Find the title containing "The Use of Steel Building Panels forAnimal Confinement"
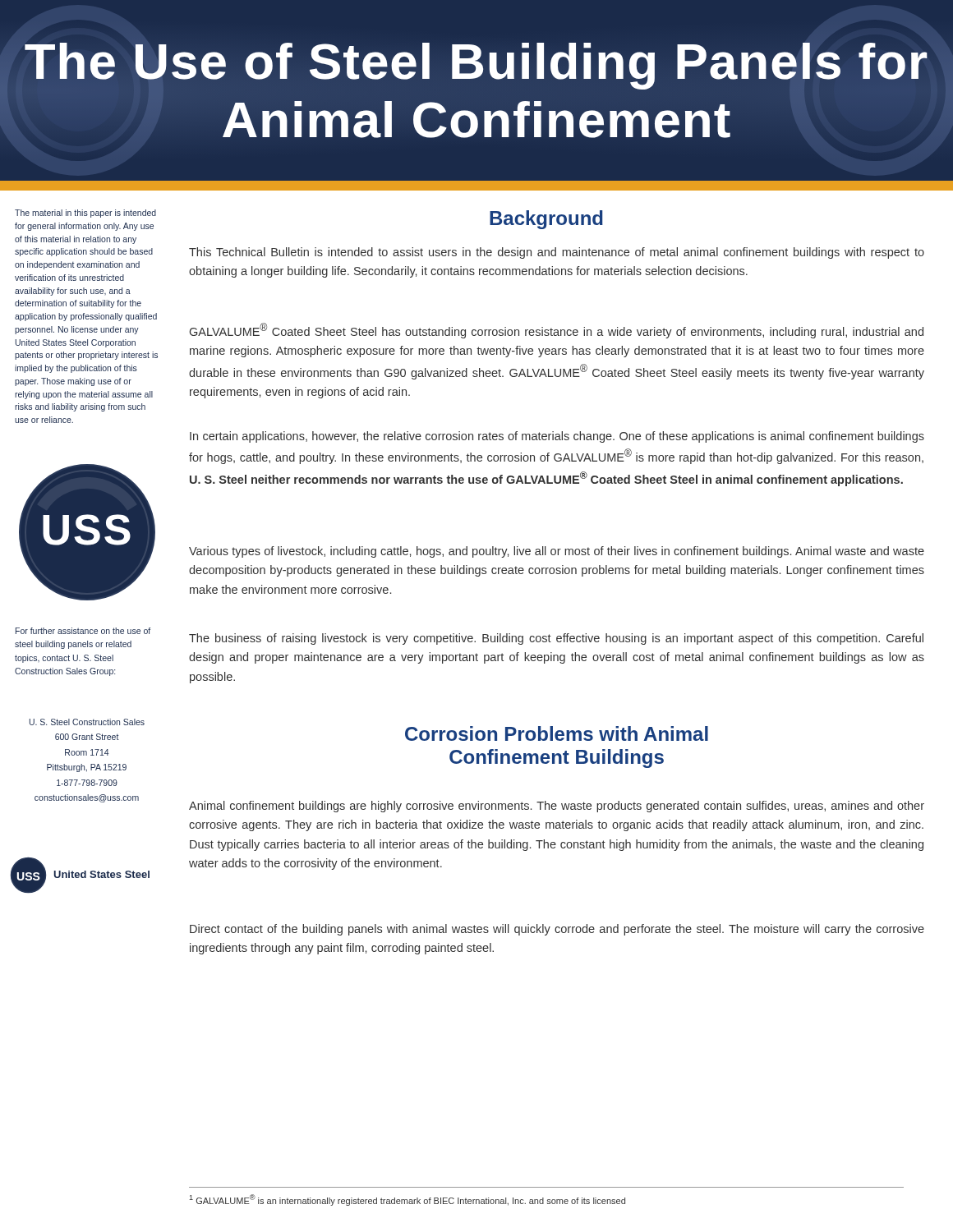The image size is (953, 1232). pos(476,90)
